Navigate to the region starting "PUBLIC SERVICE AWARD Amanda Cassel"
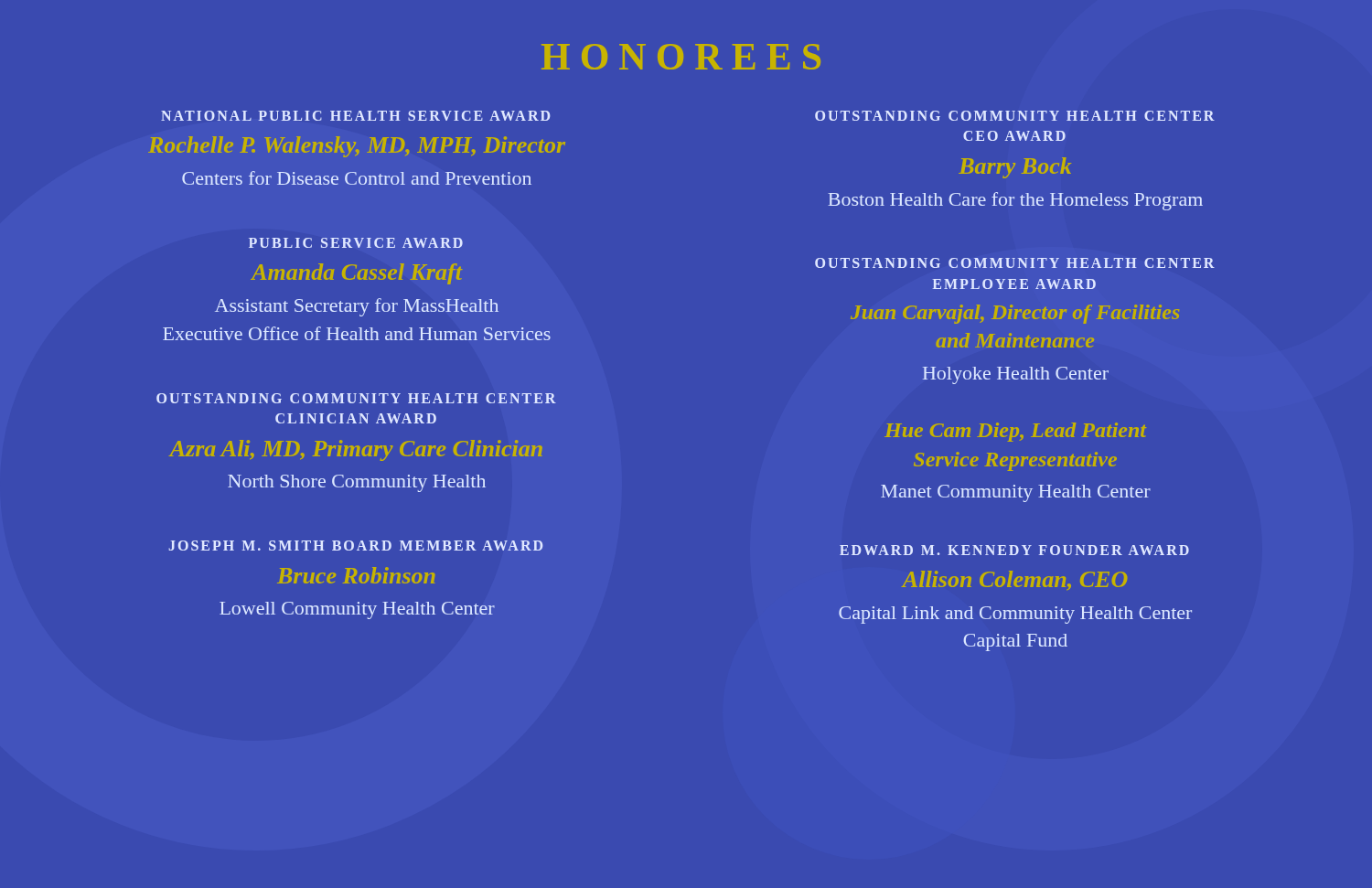This screenshot has height=888, width=1372. pos(357,291)
